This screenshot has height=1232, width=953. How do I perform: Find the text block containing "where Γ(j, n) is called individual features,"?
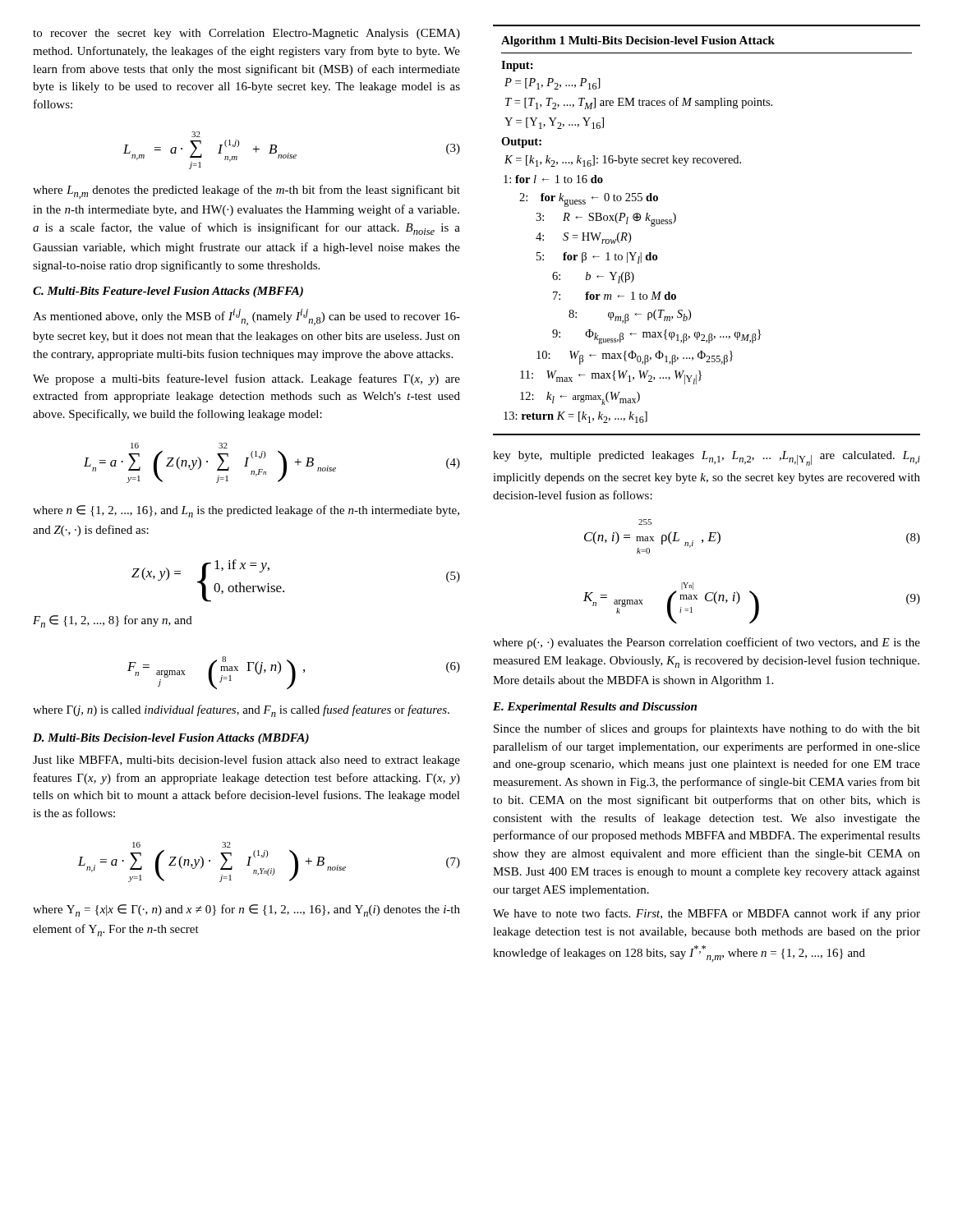(246, 711)
